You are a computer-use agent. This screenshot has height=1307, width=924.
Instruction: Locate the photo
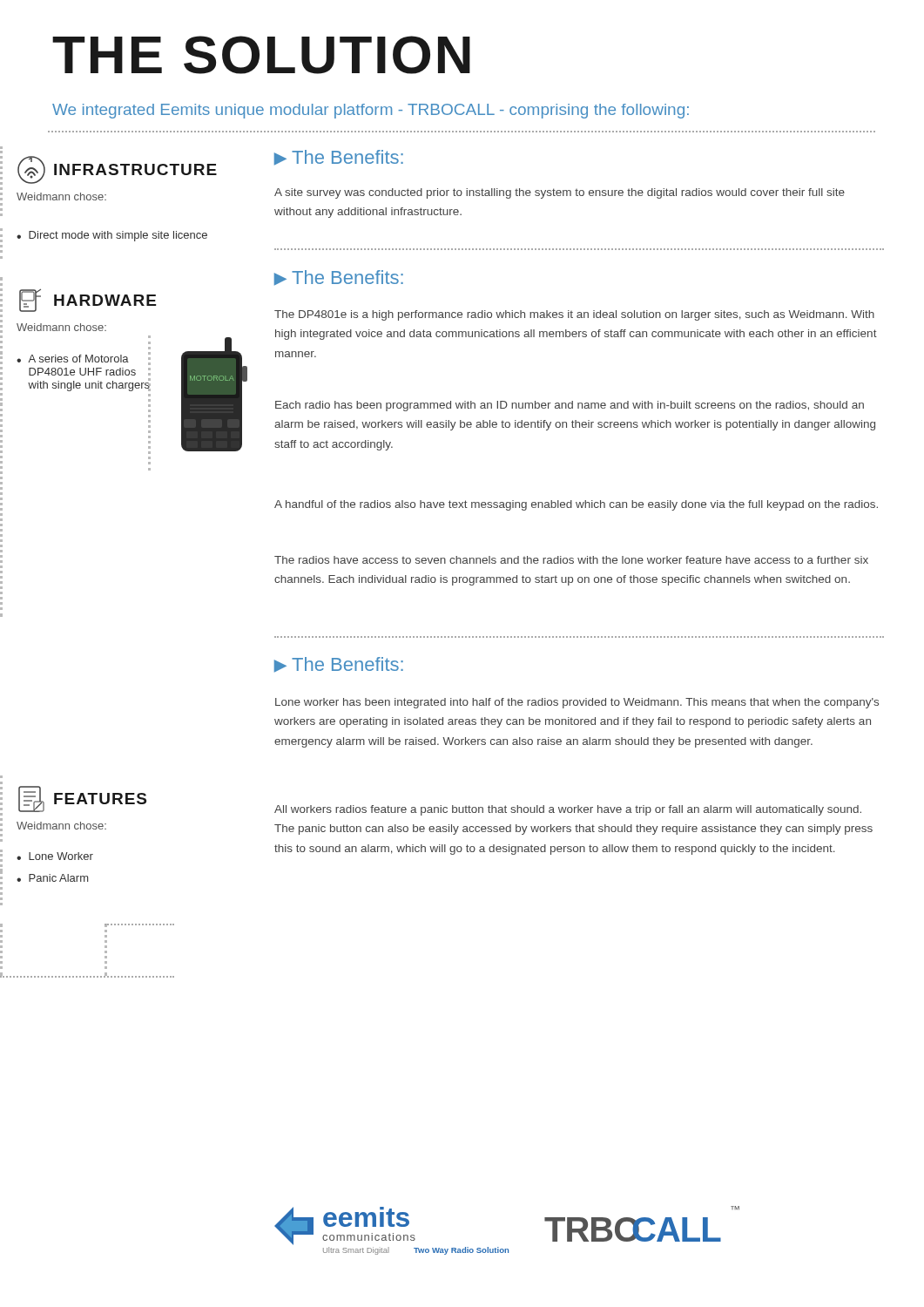click(209, 403)
